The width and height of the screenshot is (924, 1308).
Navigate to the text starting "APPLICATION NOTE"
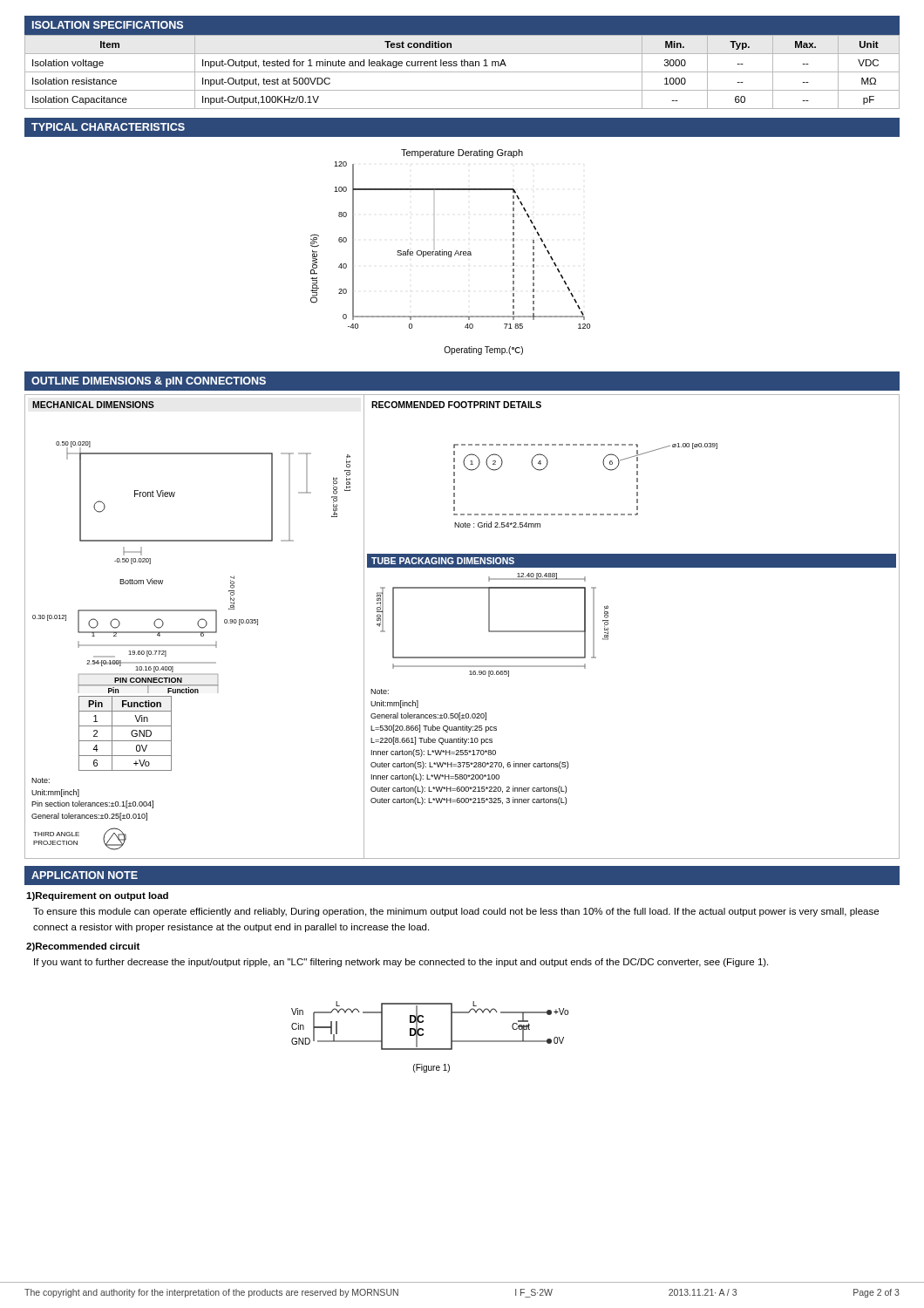pos(85,876)
